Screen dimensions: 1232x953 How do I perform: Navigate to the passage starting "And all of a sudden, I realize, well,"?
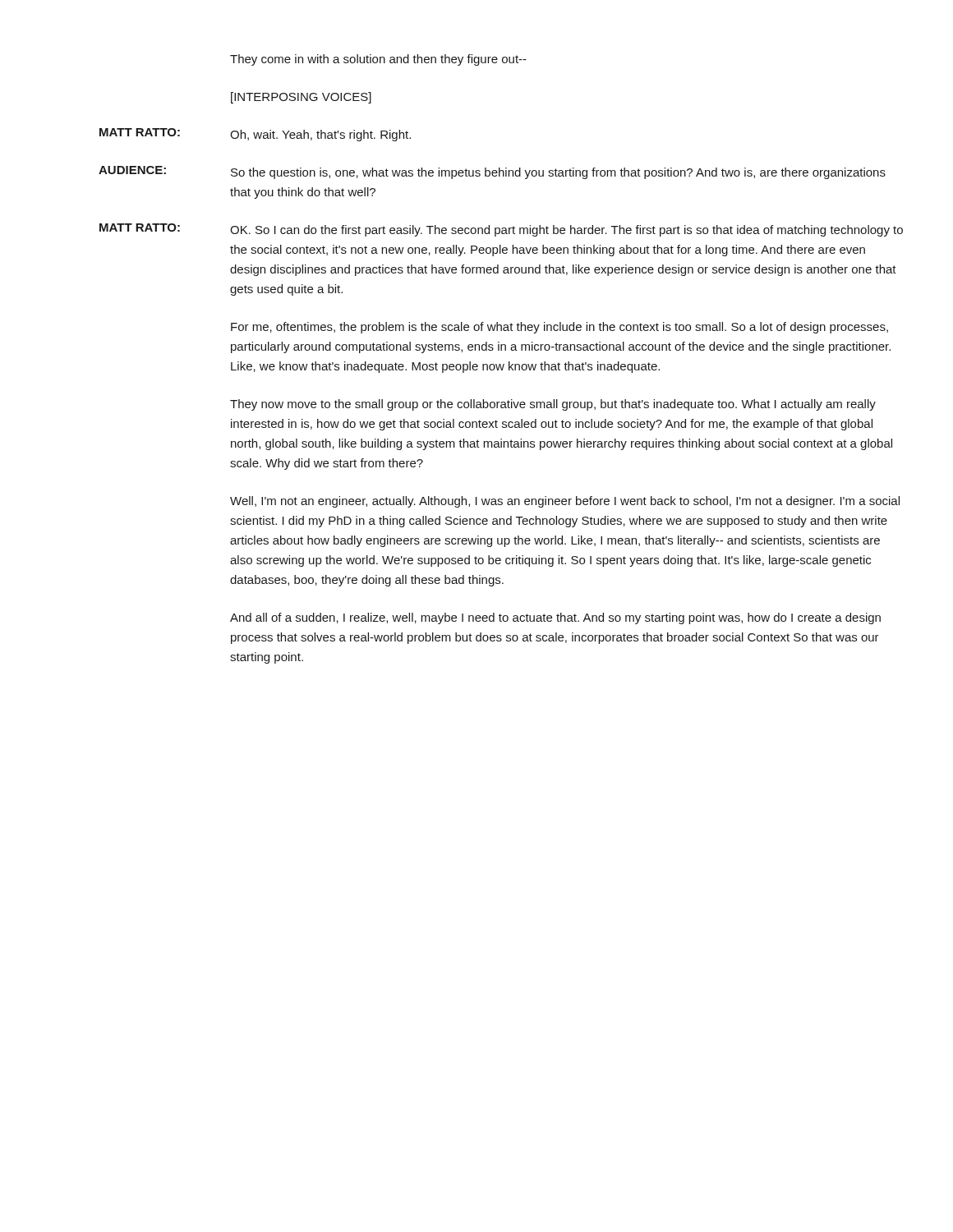pyautogui.click(x=556, y=637)
